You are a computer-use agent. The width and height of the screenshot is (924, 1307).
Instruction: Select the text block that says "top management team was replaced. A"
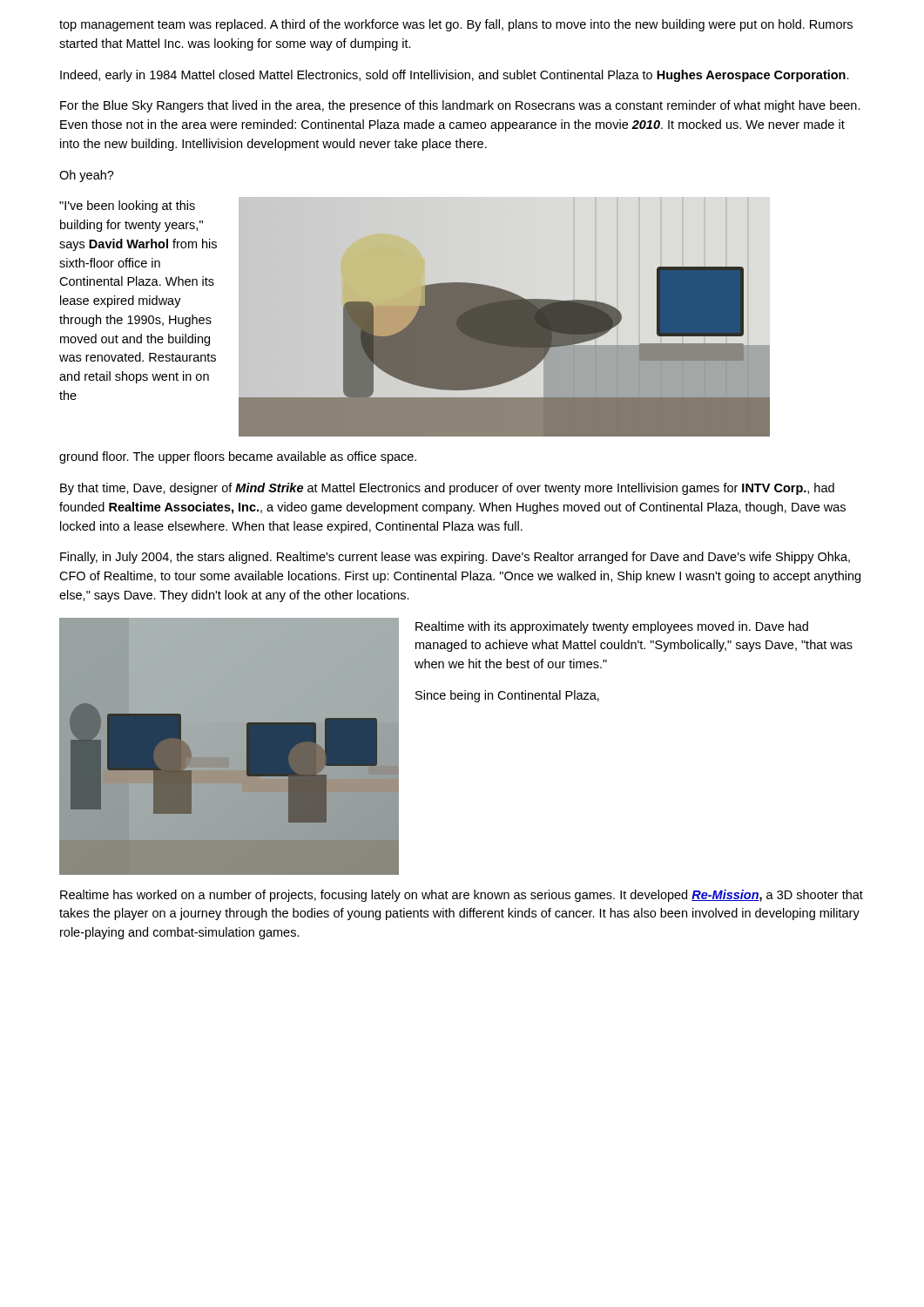tap(462, 35)
